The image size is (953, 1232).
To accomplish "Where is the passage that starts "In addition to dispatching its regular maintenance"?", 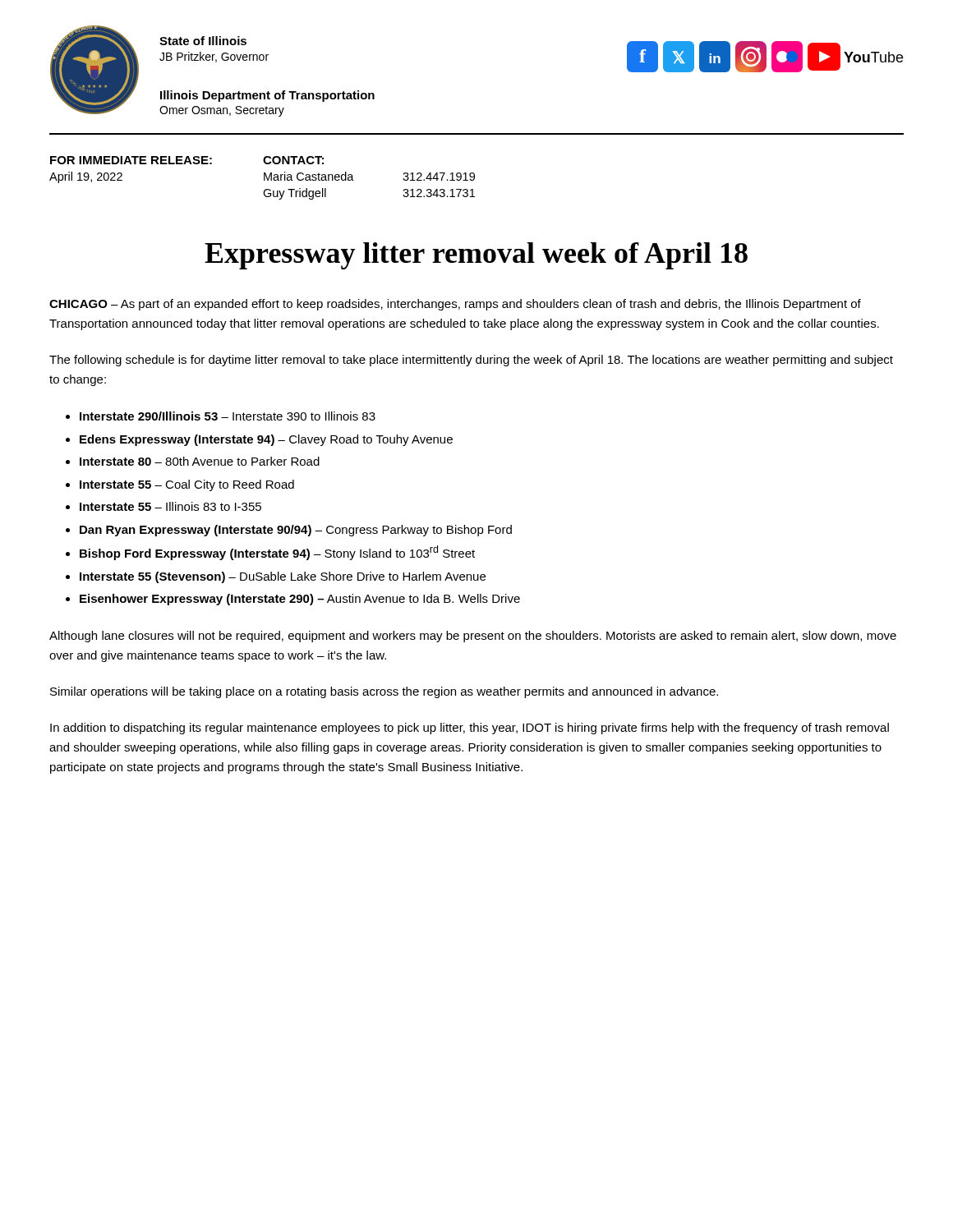I will [x=469, y=747].
